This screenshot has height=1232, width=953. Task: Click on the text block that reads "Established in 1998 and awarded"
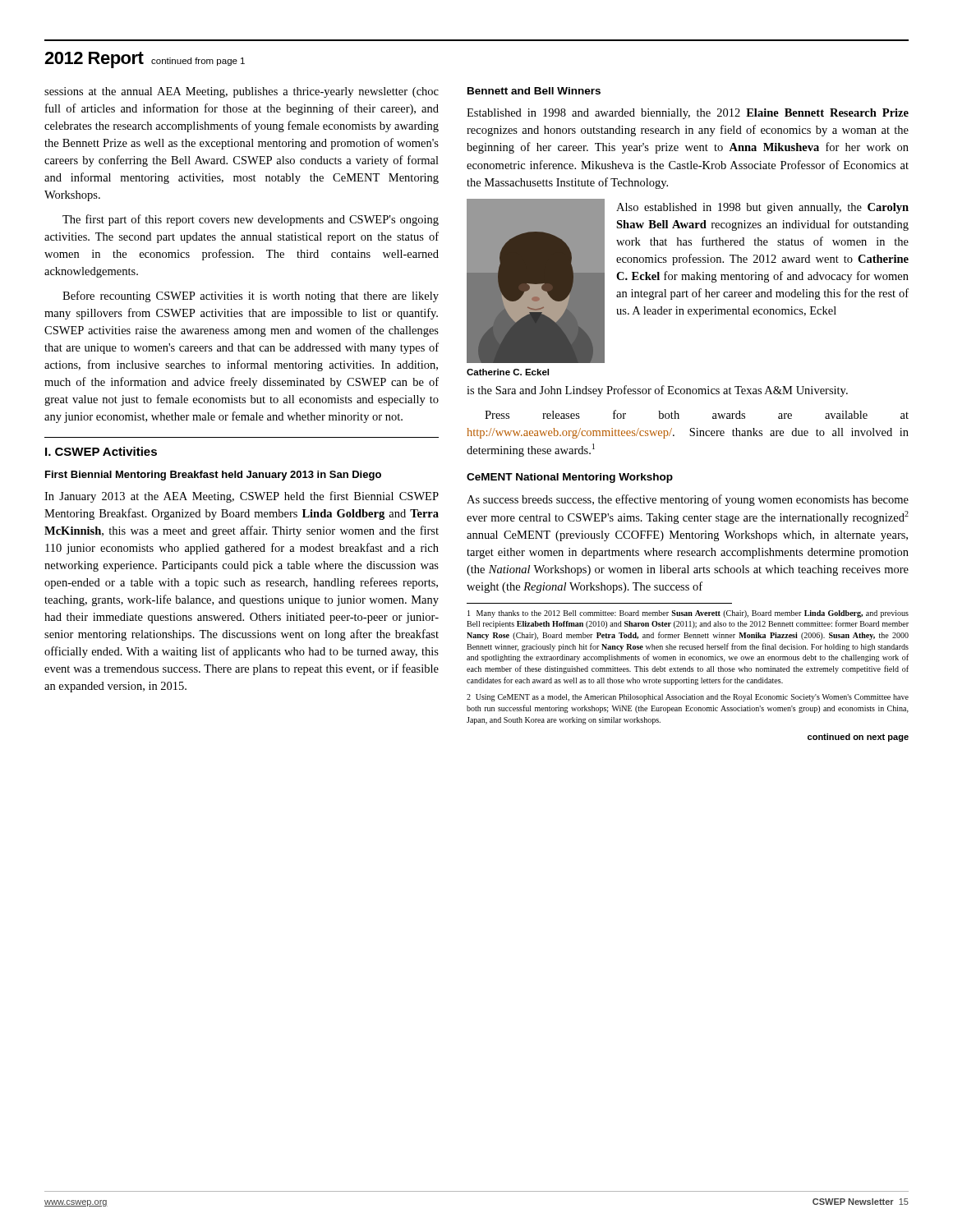point(688,148)
